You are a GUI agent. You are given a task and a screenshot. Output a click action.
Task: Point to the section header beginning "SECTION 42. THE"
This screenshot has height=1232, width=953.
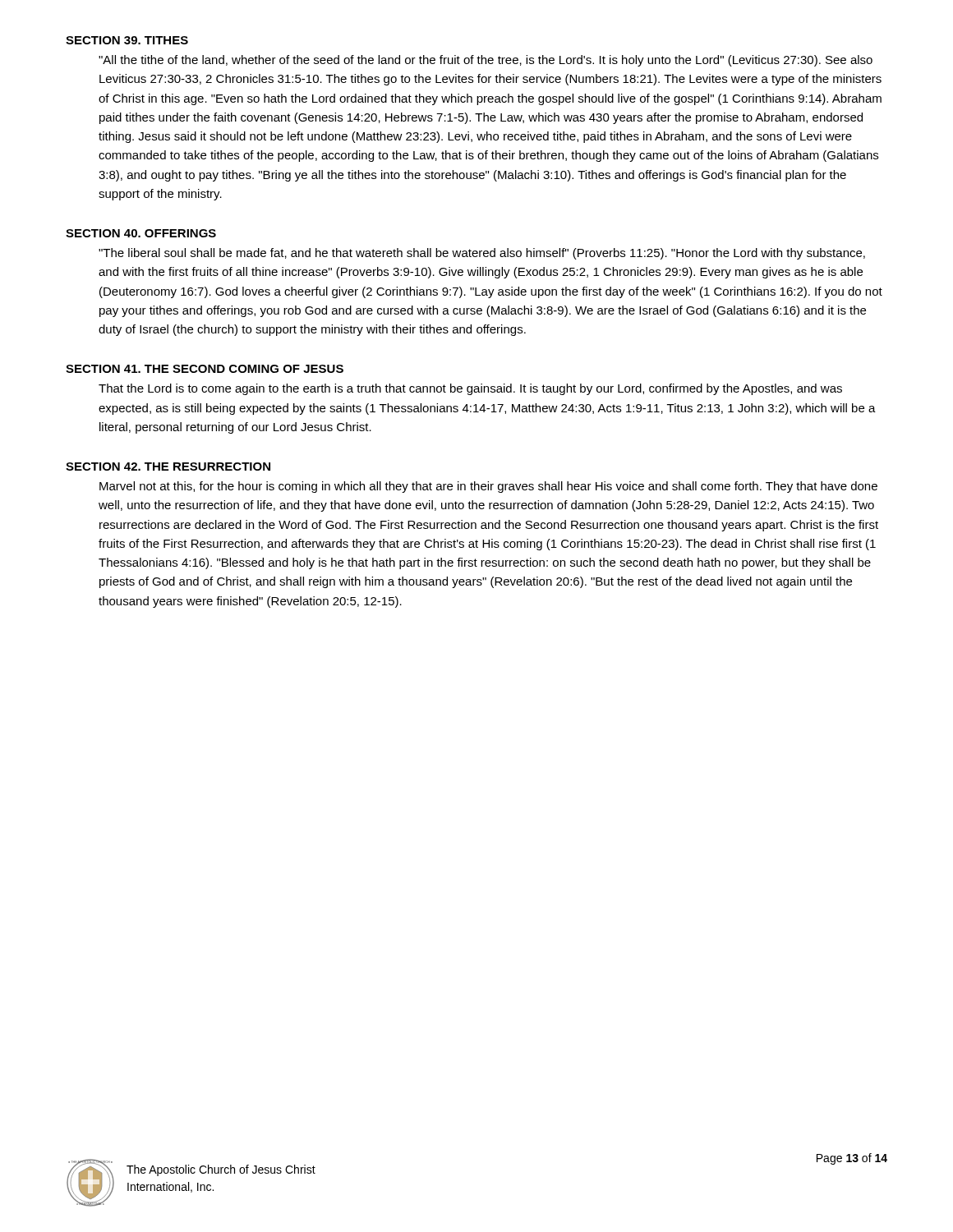pyautogui.click(x=168, y=466)
